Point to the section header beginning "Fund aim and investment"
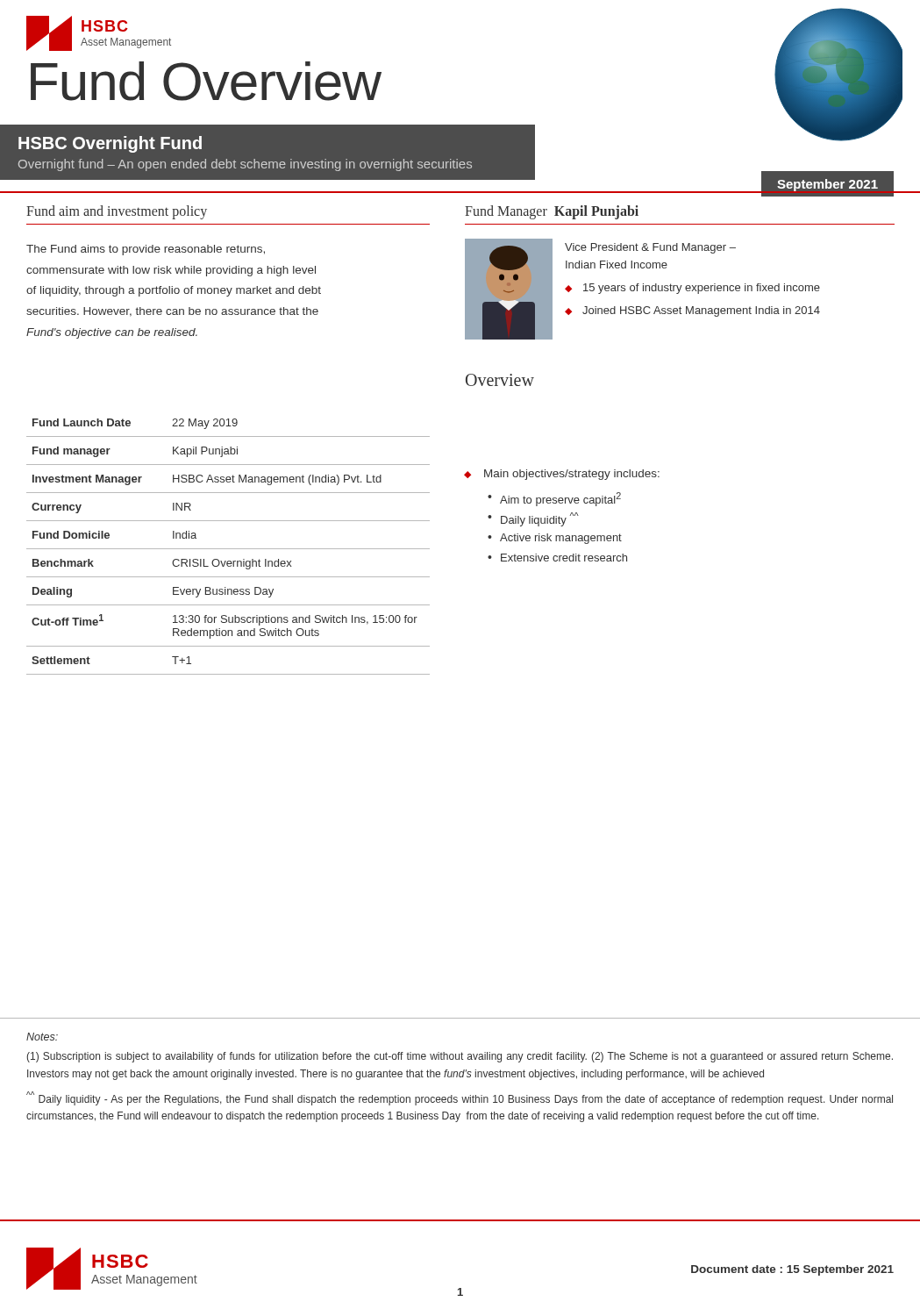The image size is (920, 1316). tap(228, 214)
